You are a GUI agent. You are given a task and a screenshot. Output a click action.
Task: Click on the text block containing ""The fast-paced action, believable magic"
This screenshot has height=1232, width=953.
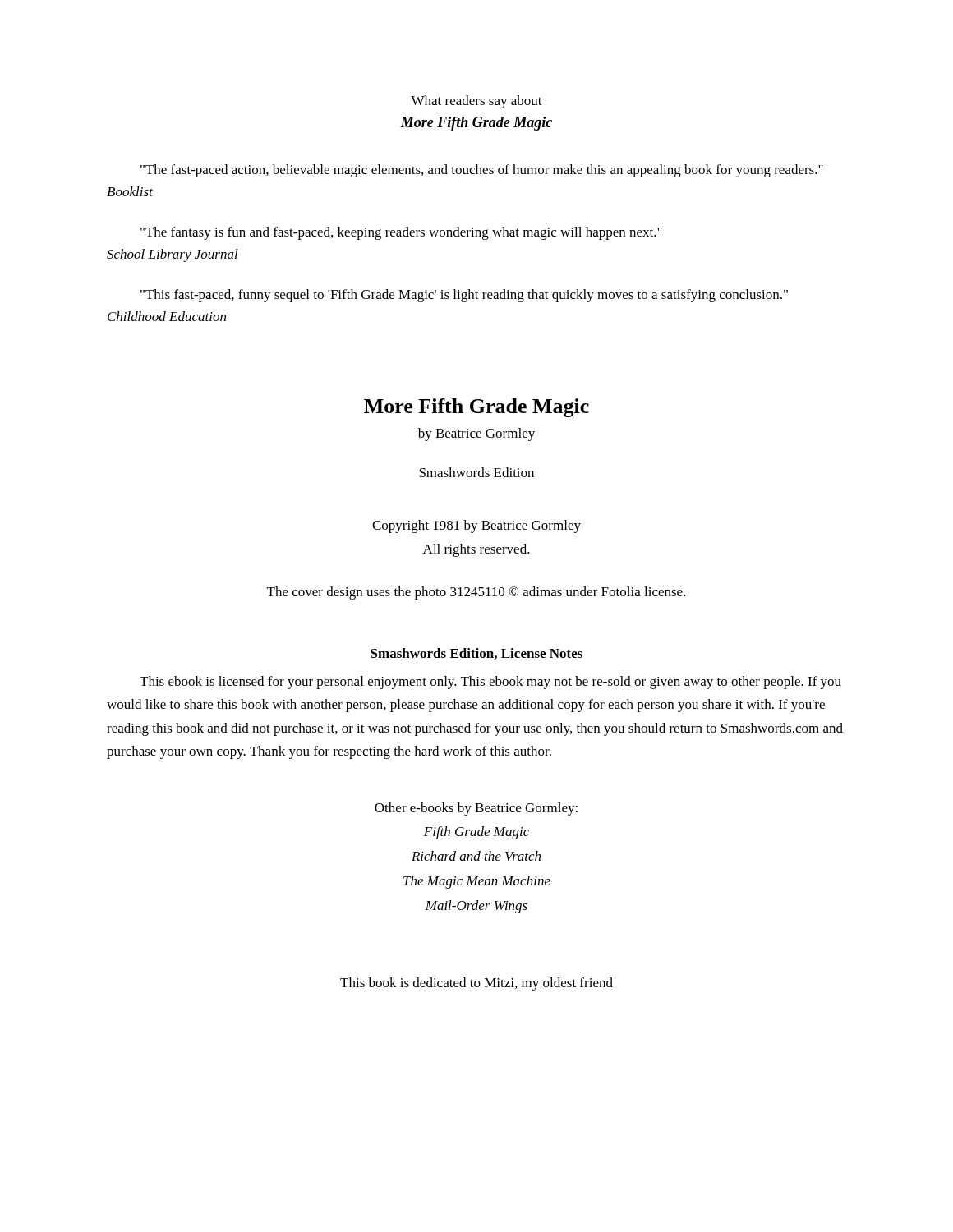476,180
